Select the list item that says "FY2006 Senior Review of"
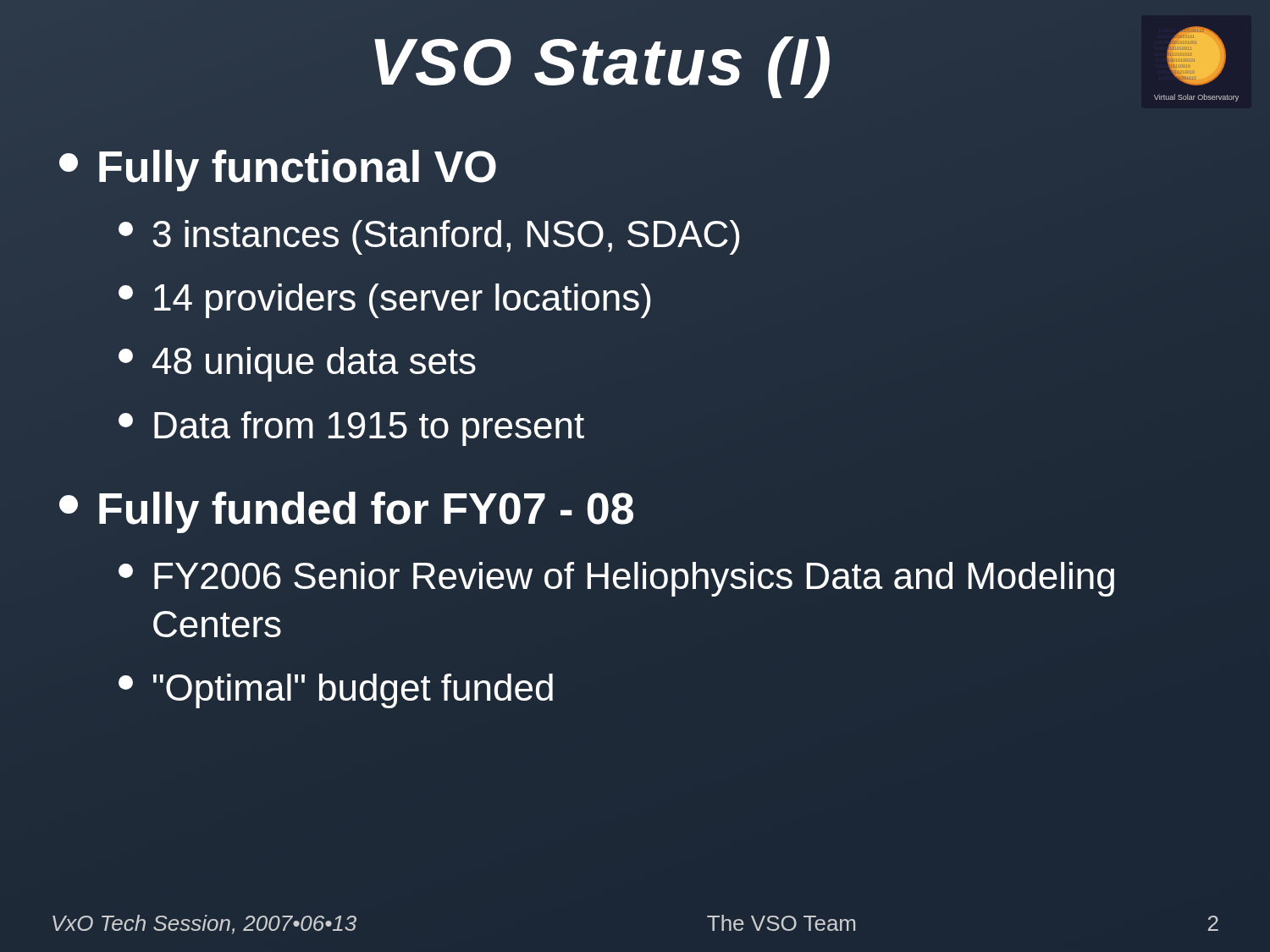Image resolution: width=1270 pixels, height=952 pixels. pyautogui.click(x=618, y=600)
